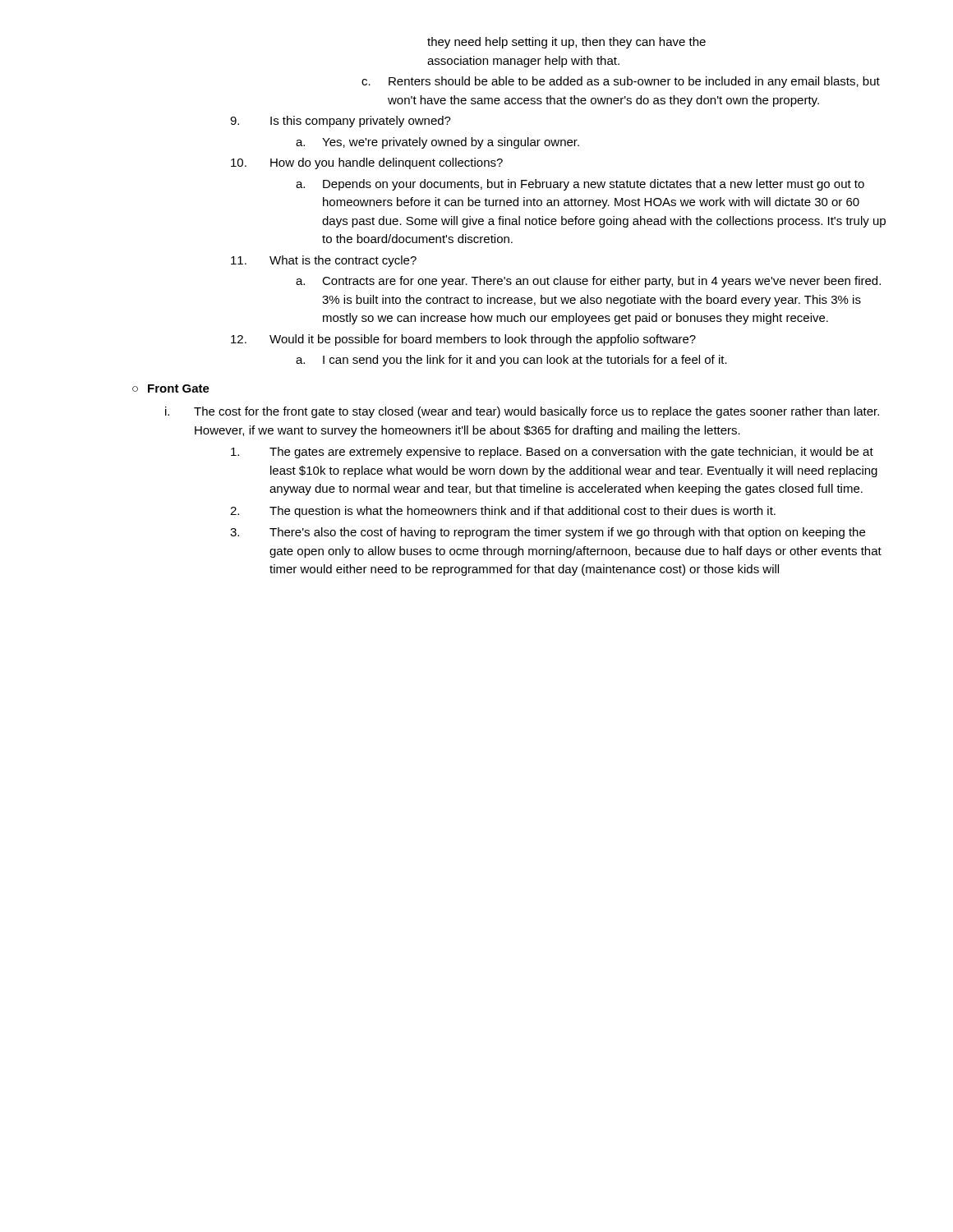Locate the block of text that opens with "they need help setting it up, then"
Viewport: 953px width, 1232px height.
tap(567, 51)
